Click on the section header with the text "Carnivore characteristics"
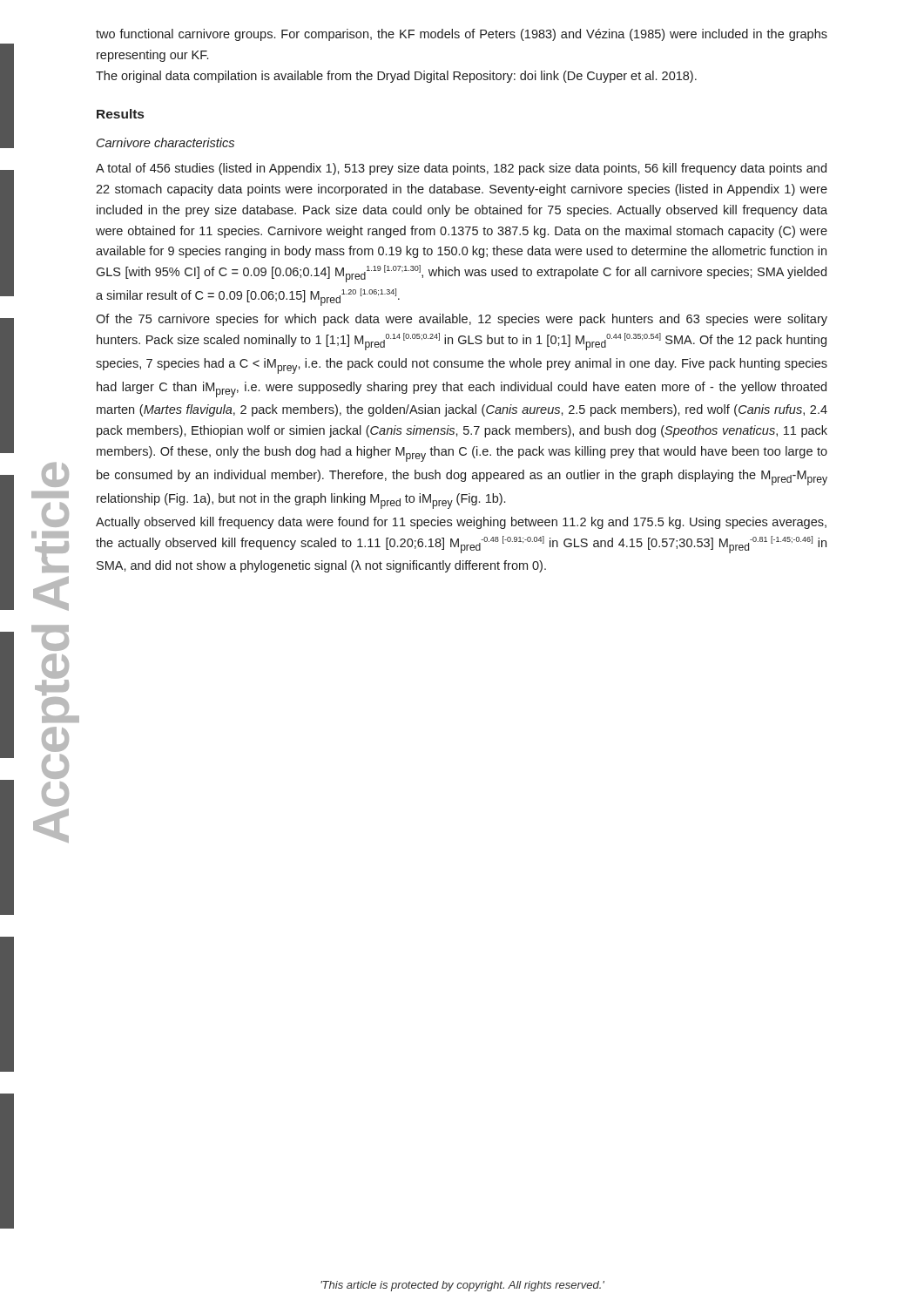The width and height of the screenshot is (924, 1307). tap(165, 143)
